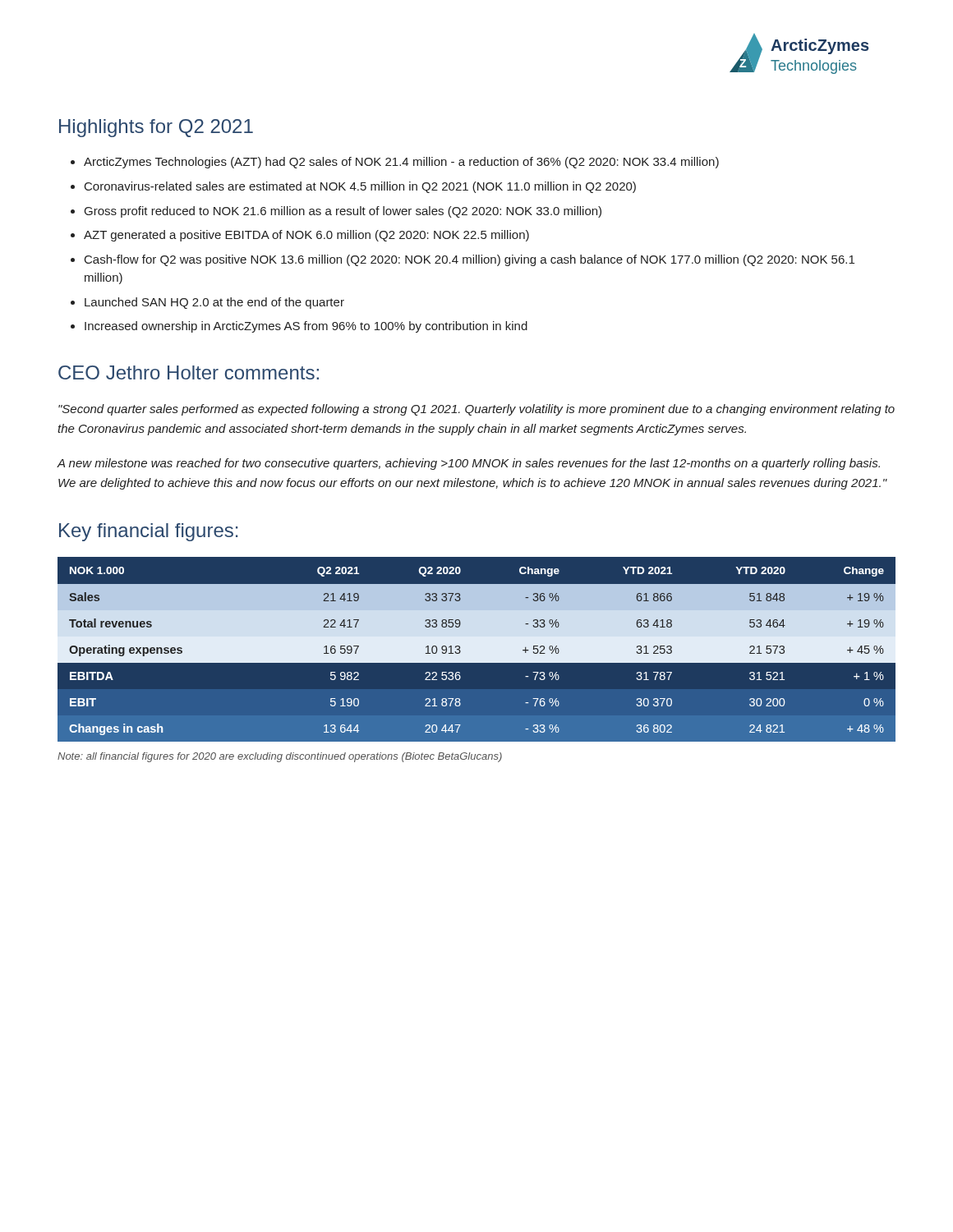Locate the block of text that opens with "Launched SAN HQ 2.0 at the end of"
This screenshot has width=953, height=1232.
(x=207, y=303)
